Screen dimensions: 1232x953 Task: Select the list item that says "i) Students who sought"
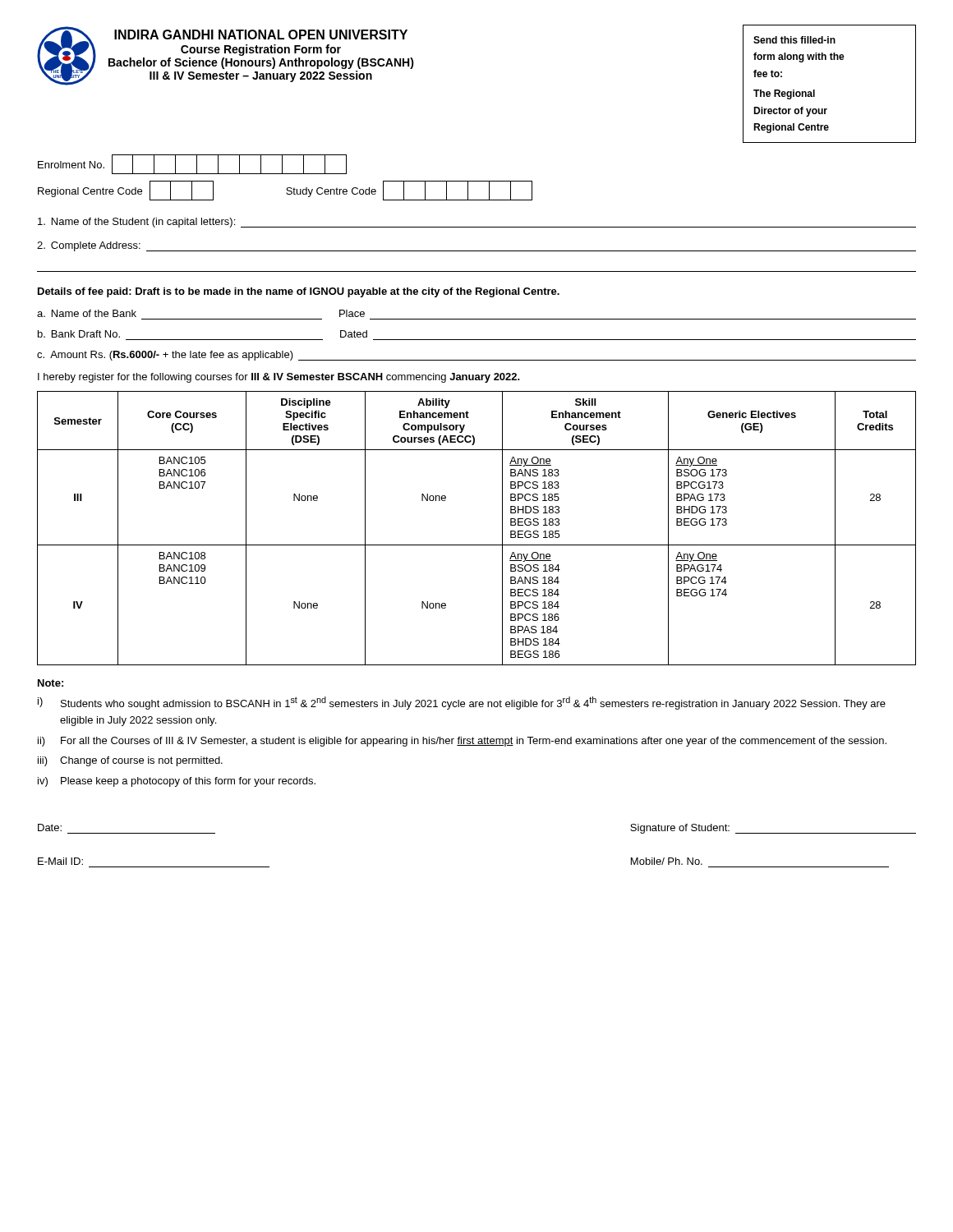pos(476,711)
